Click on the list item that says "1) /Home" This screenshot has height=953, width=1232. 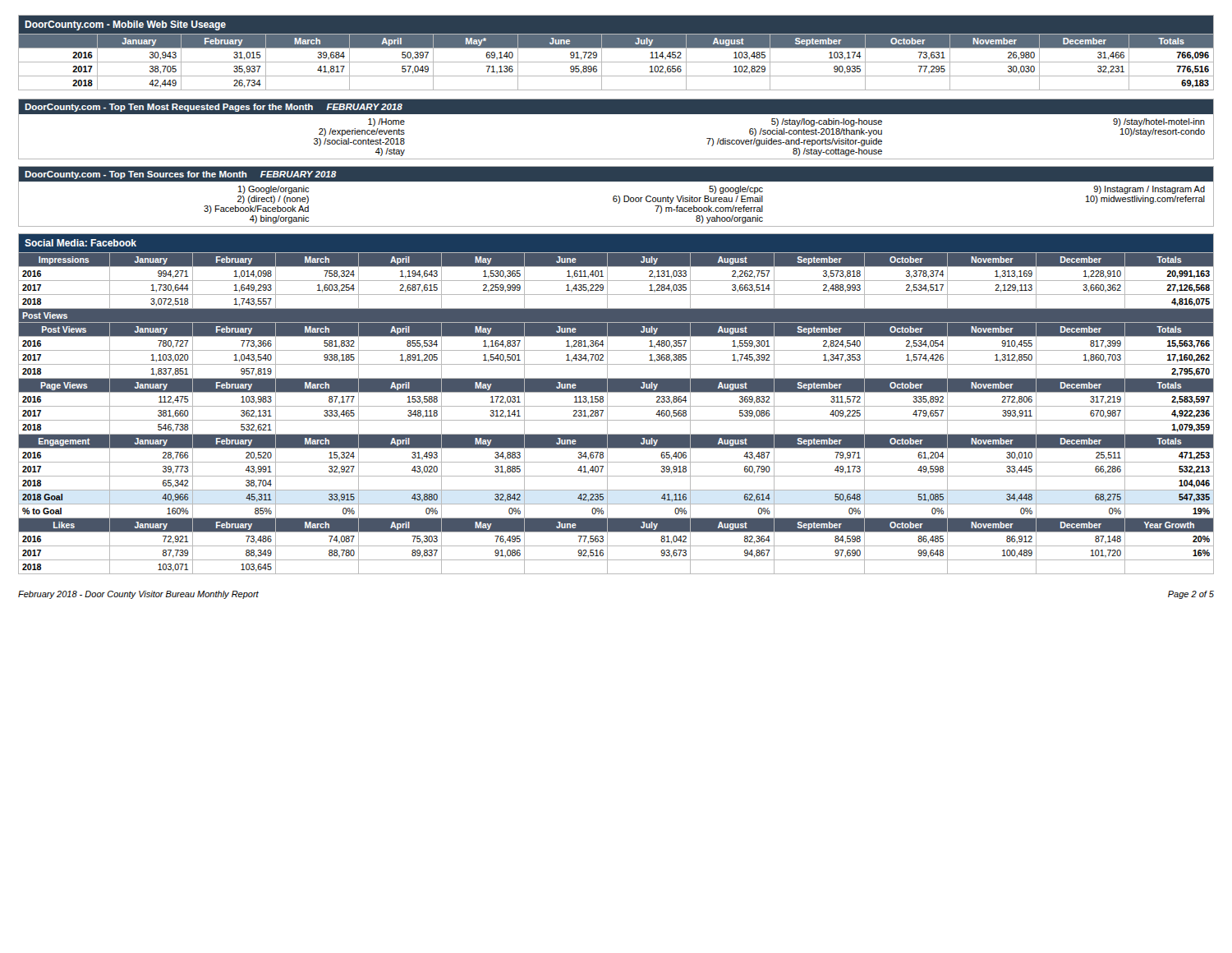pos(386,122)
